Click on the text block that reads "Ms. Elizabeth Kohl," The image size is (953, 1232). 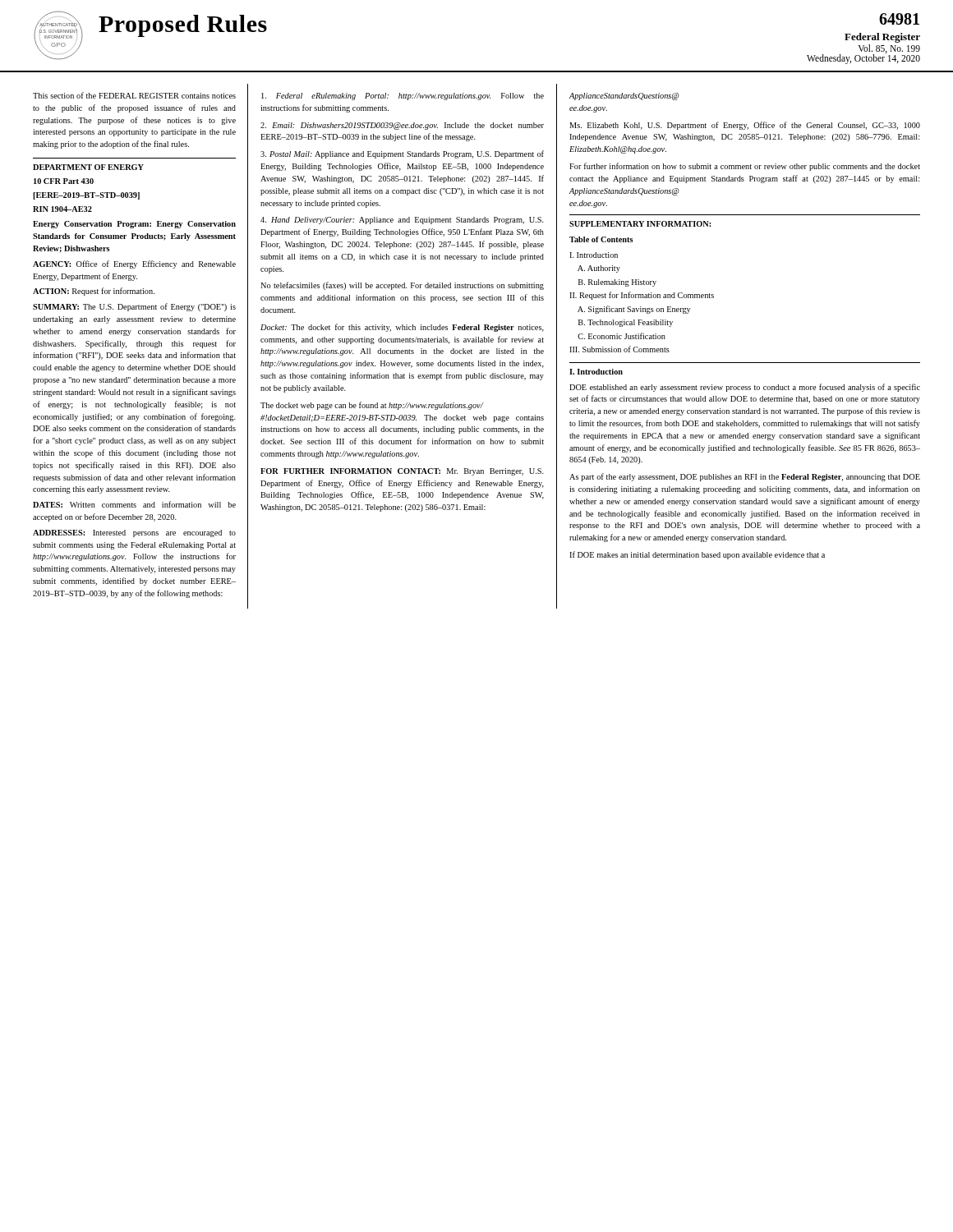[x=745, y=137]
